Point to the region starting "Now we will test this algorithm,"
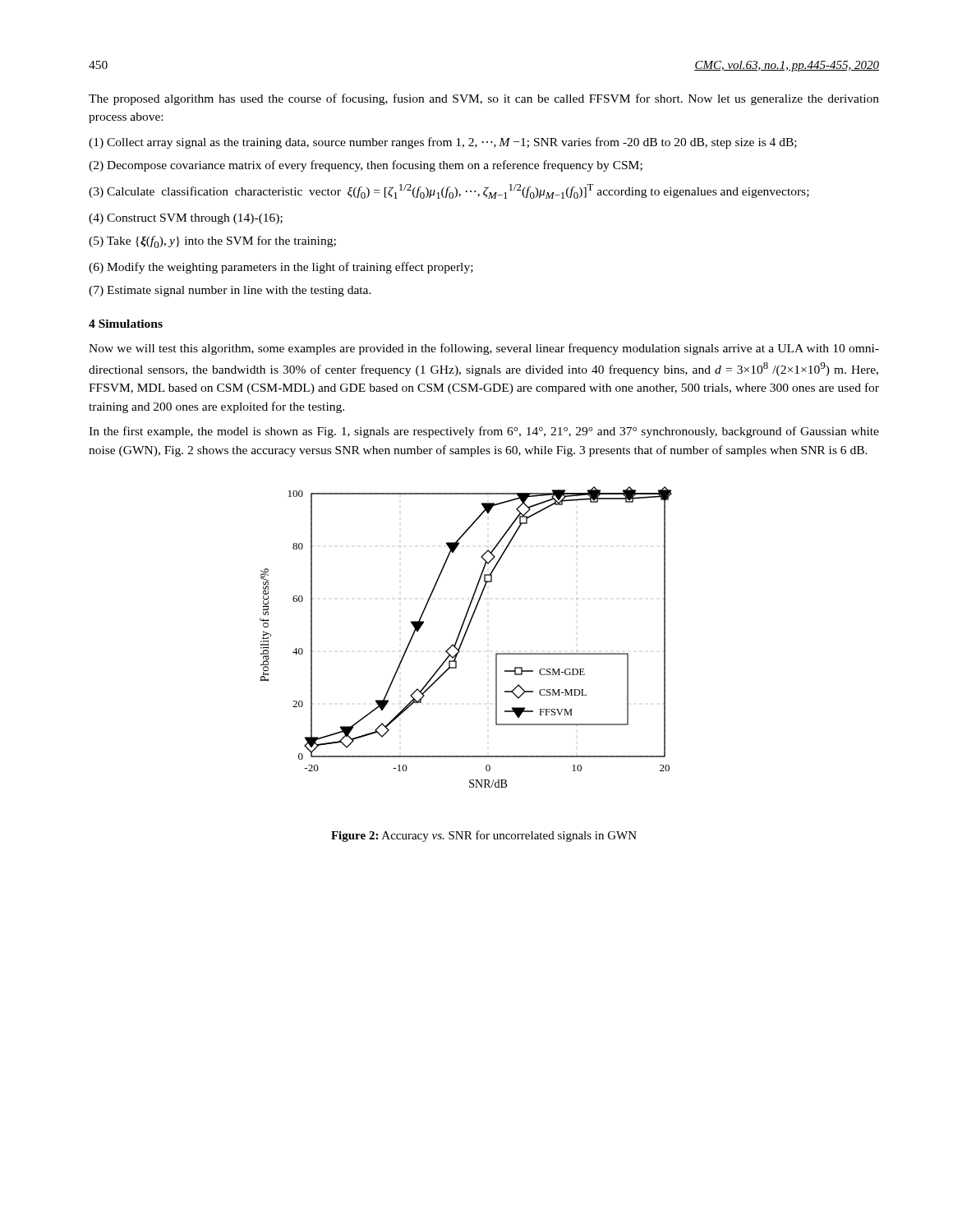The height and width of the screenshot is (1232, 953). point(484,399)
